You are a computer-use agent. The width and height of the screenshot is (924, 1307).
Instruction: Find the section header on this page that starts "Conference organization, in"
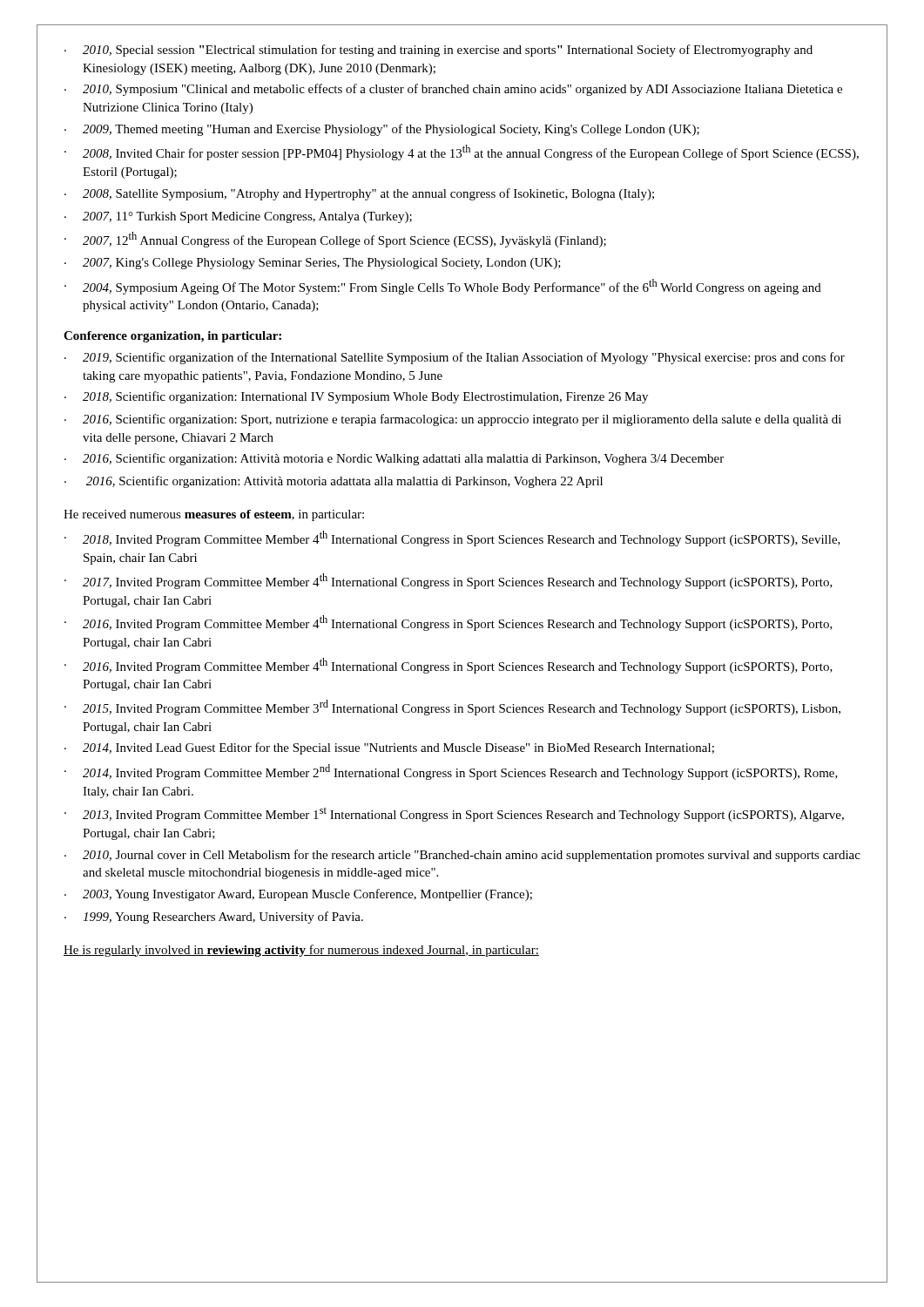coord(173,335)
